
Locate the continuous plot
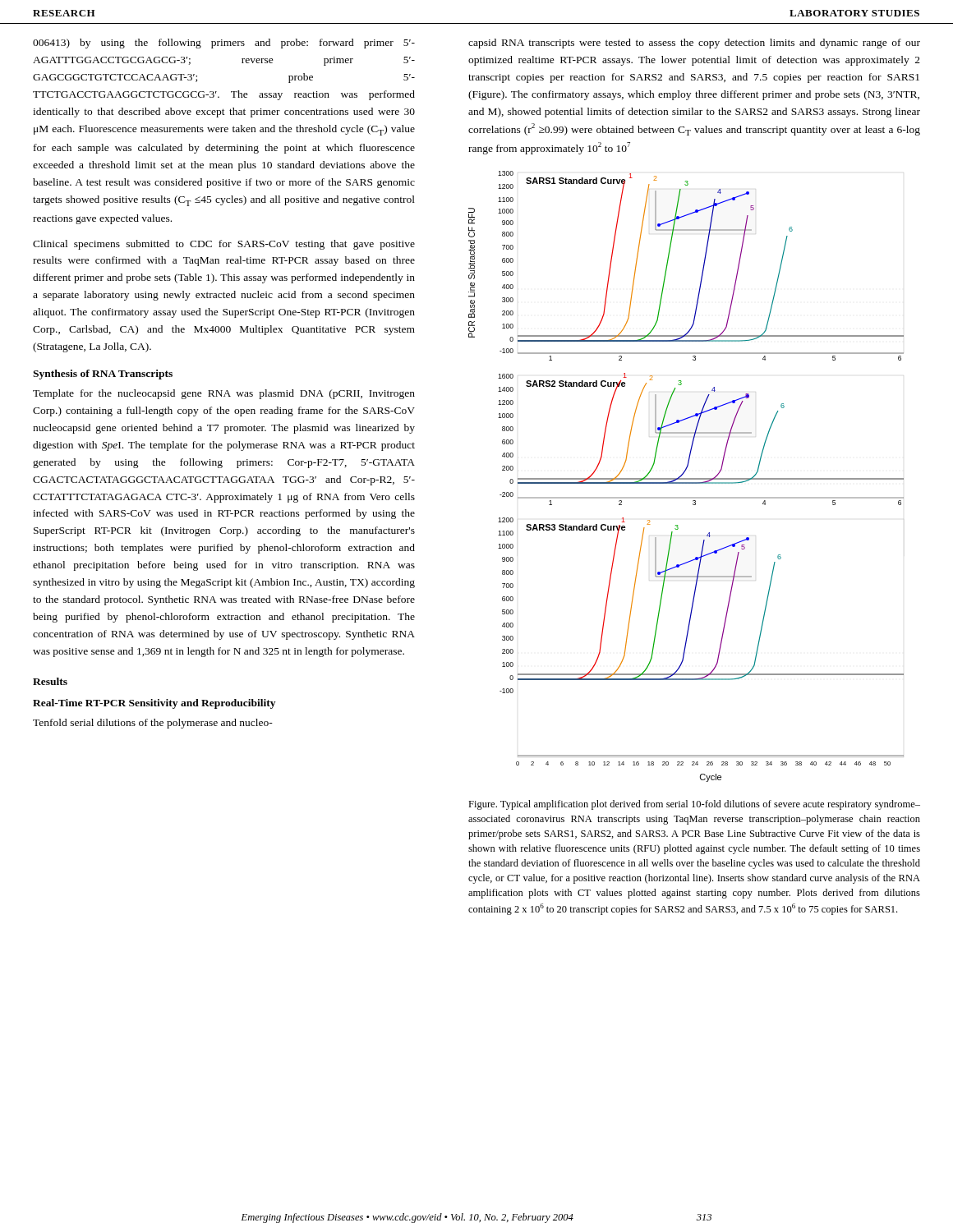click(x=690, y=478)
